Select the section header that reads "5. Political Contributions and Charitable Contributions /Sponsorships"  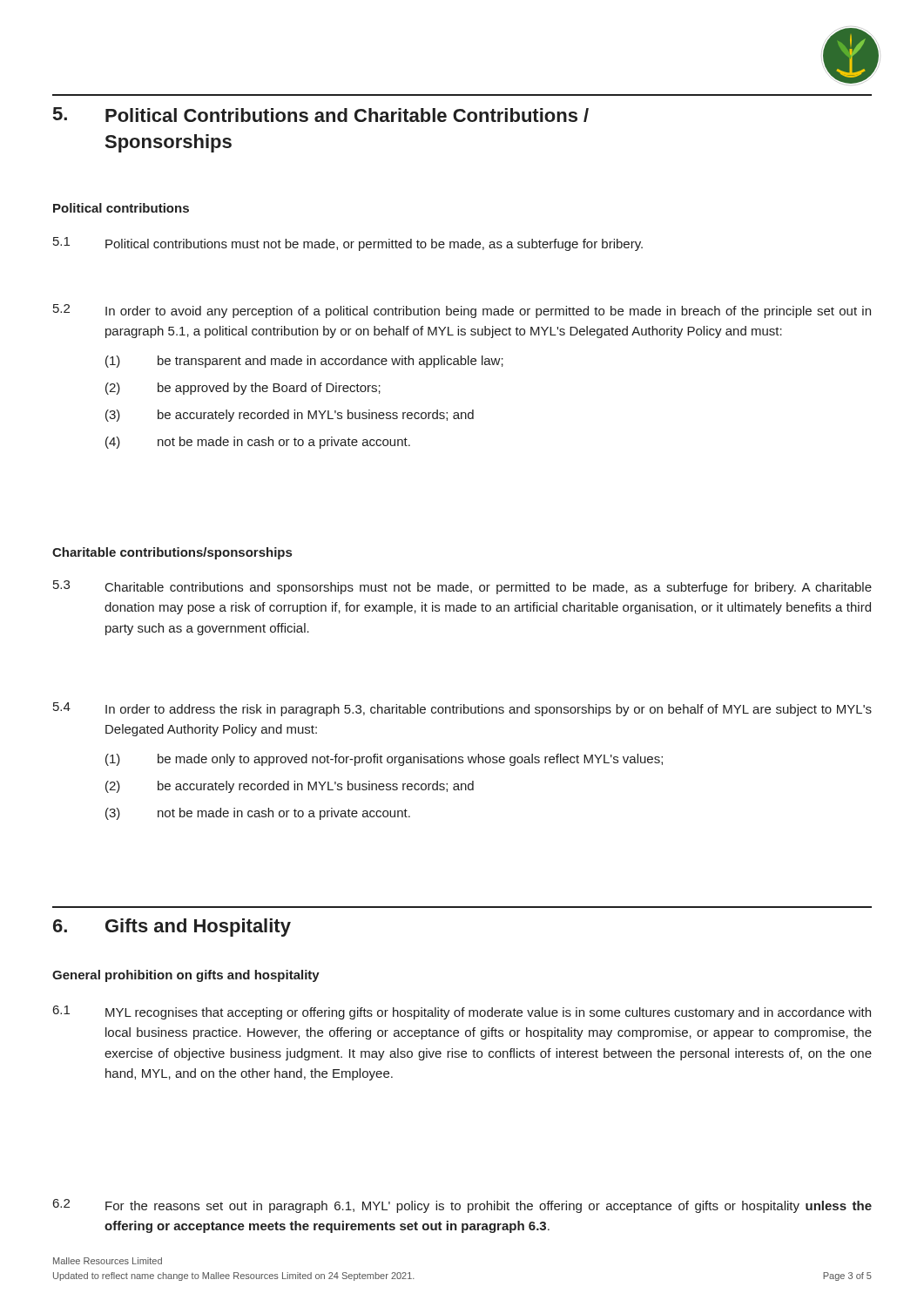(x=462, y=129)
